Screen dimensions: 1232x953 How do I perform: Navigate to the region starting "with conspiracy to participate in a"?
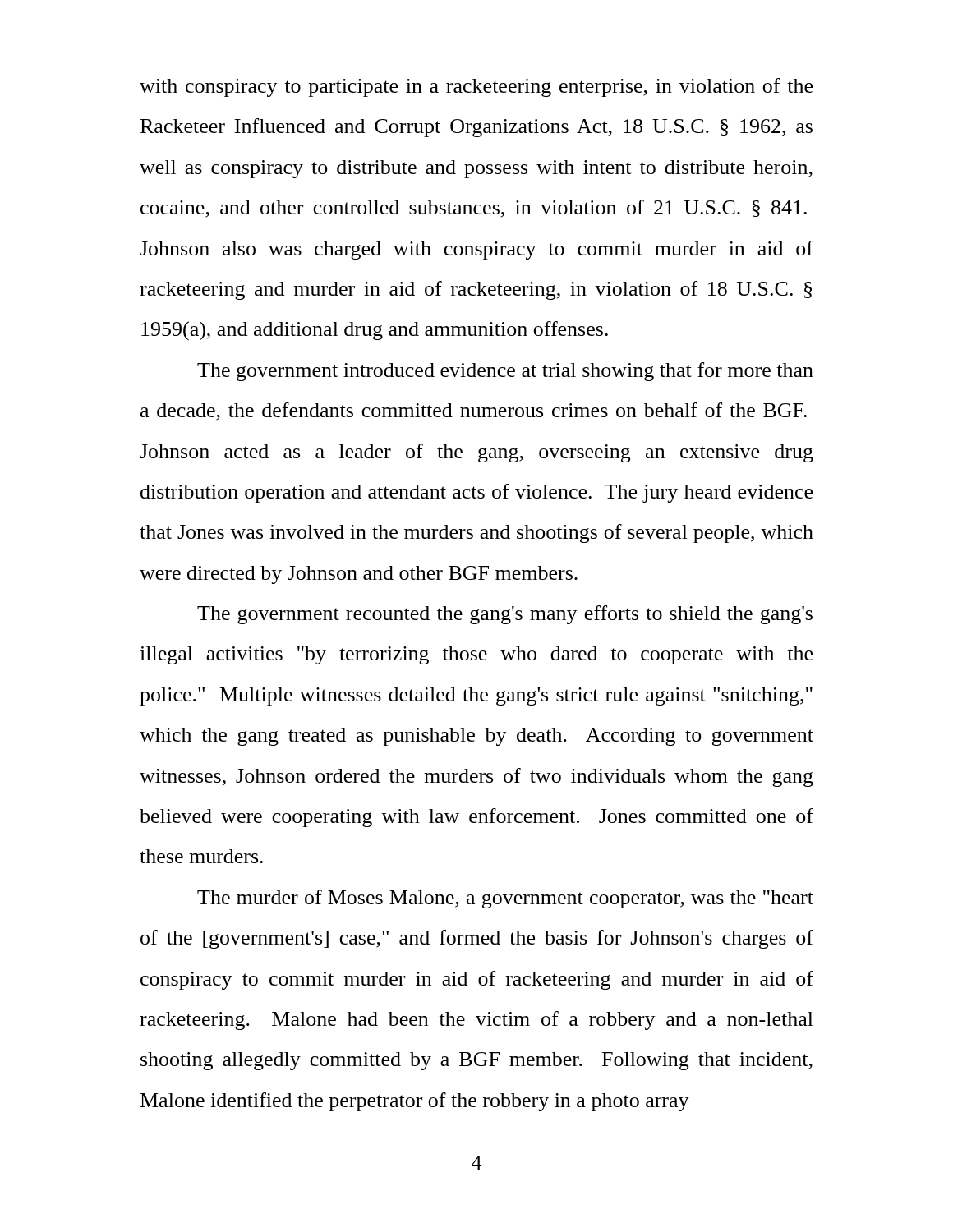pyautogui.click(x=476, y=208)
